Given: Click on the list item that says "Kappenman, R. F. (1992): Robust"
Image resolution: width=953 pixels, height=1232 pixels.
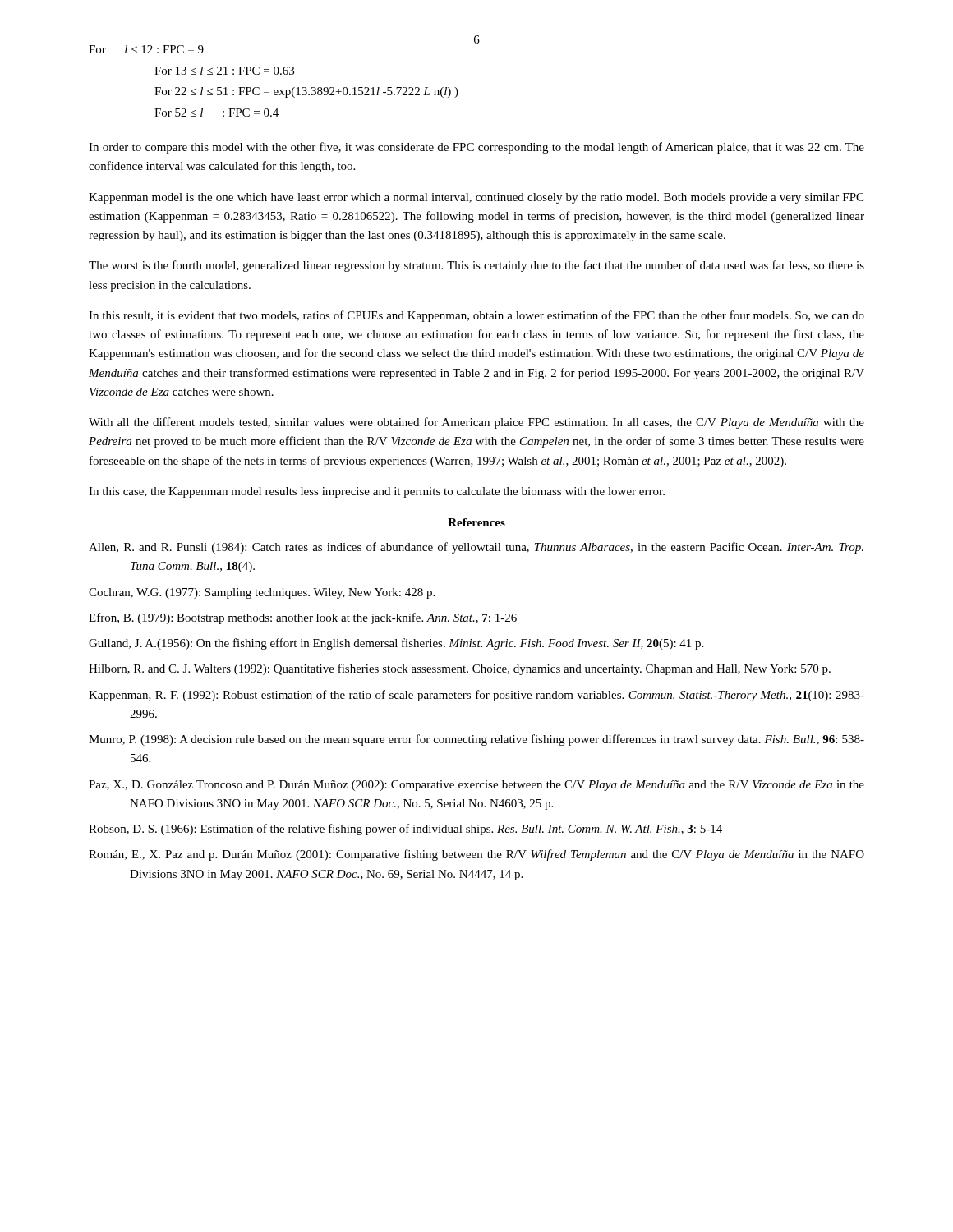Looking at the screenshot, I should 476,704.
